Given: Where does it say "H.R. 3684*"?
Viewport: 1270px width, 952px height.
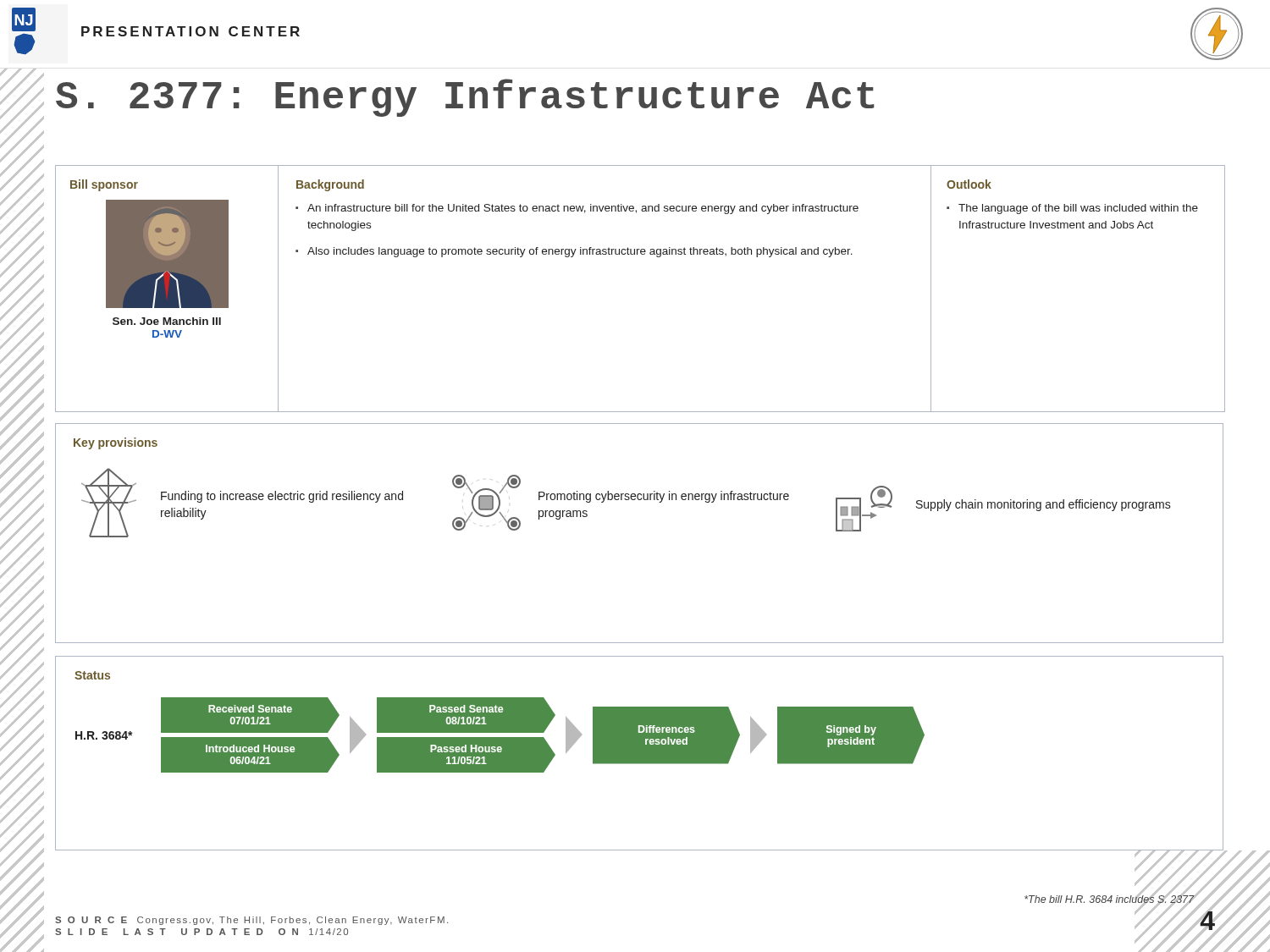Looking at the screenshot, I should point(104,735).
